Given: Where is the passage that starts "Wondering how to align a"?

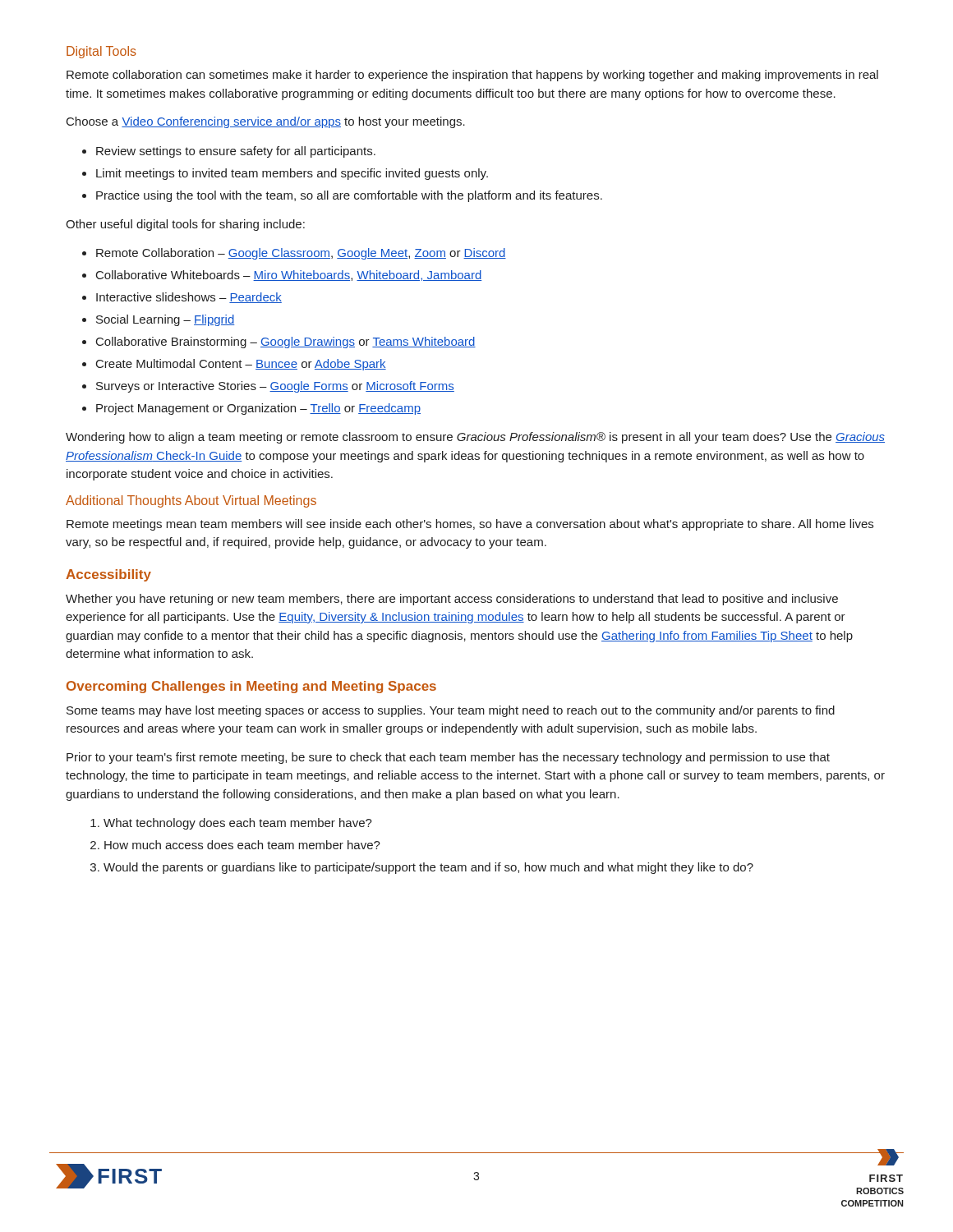Looking at the screenshot, I should point(476,456).
